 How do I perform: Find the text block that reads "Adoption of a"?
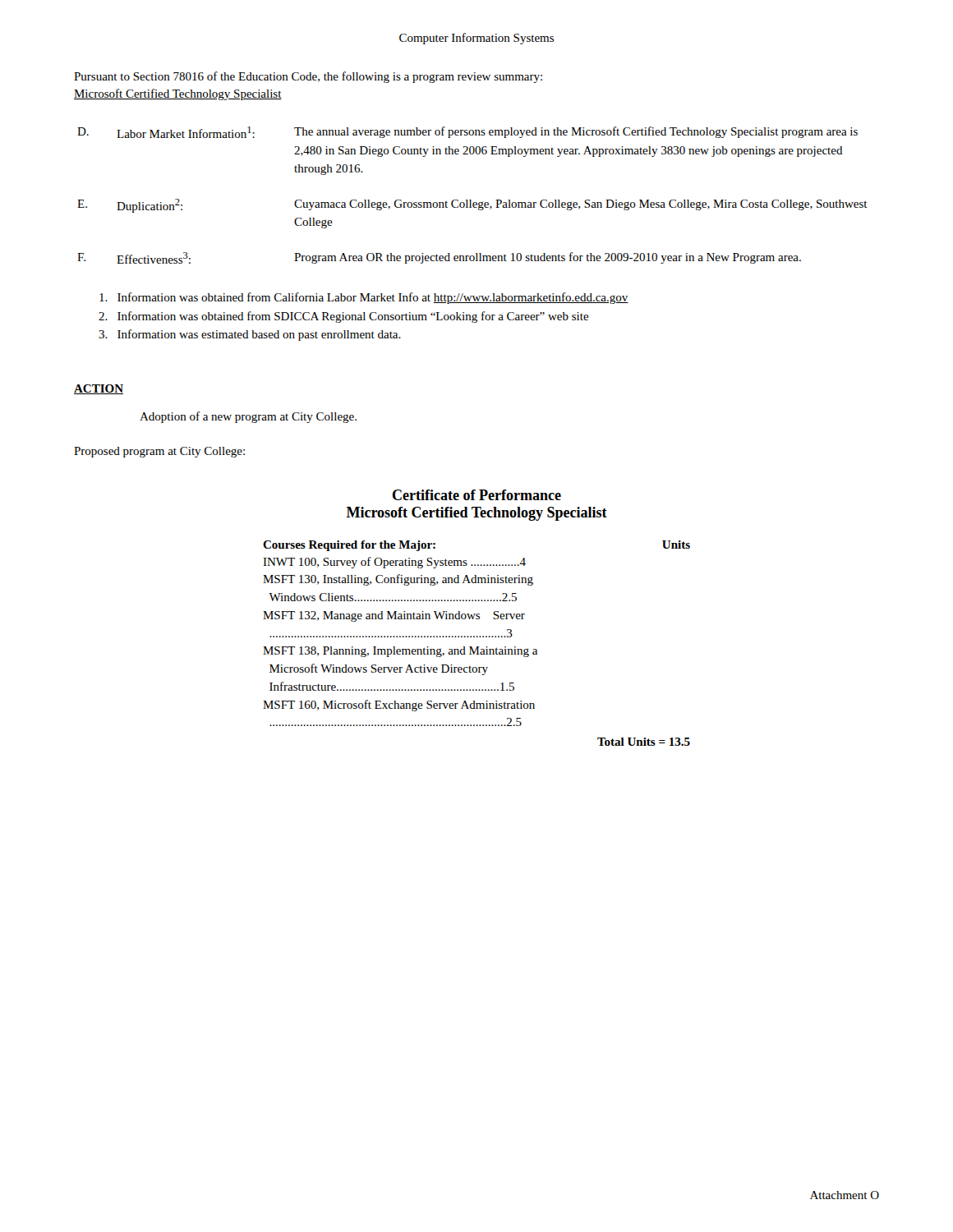pyautogui.click(x=249, y=416)
